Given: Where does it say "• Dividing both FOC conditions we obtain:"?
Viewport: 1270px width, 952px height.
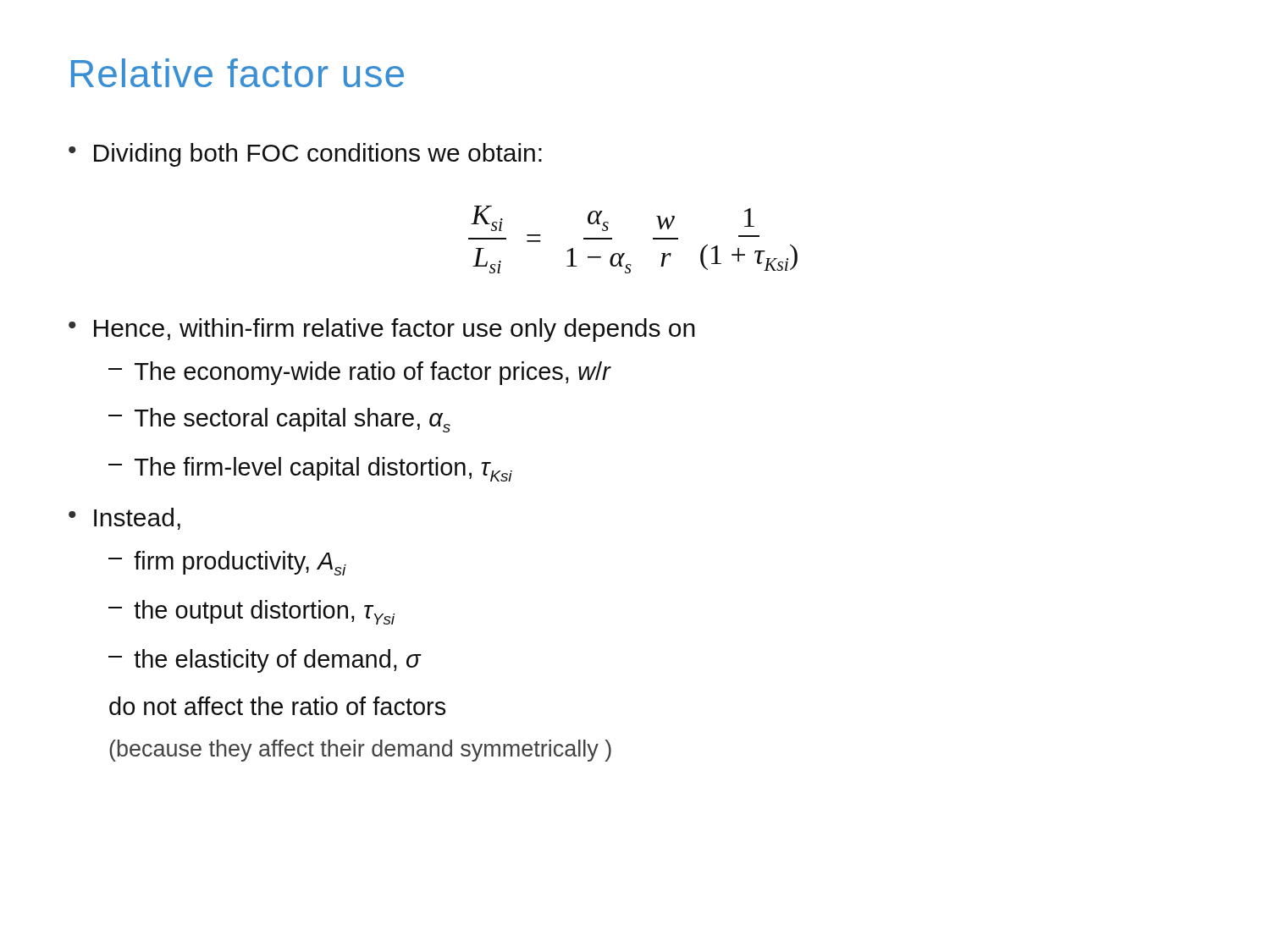Looking at the screenshot, I should coord(306,153).
